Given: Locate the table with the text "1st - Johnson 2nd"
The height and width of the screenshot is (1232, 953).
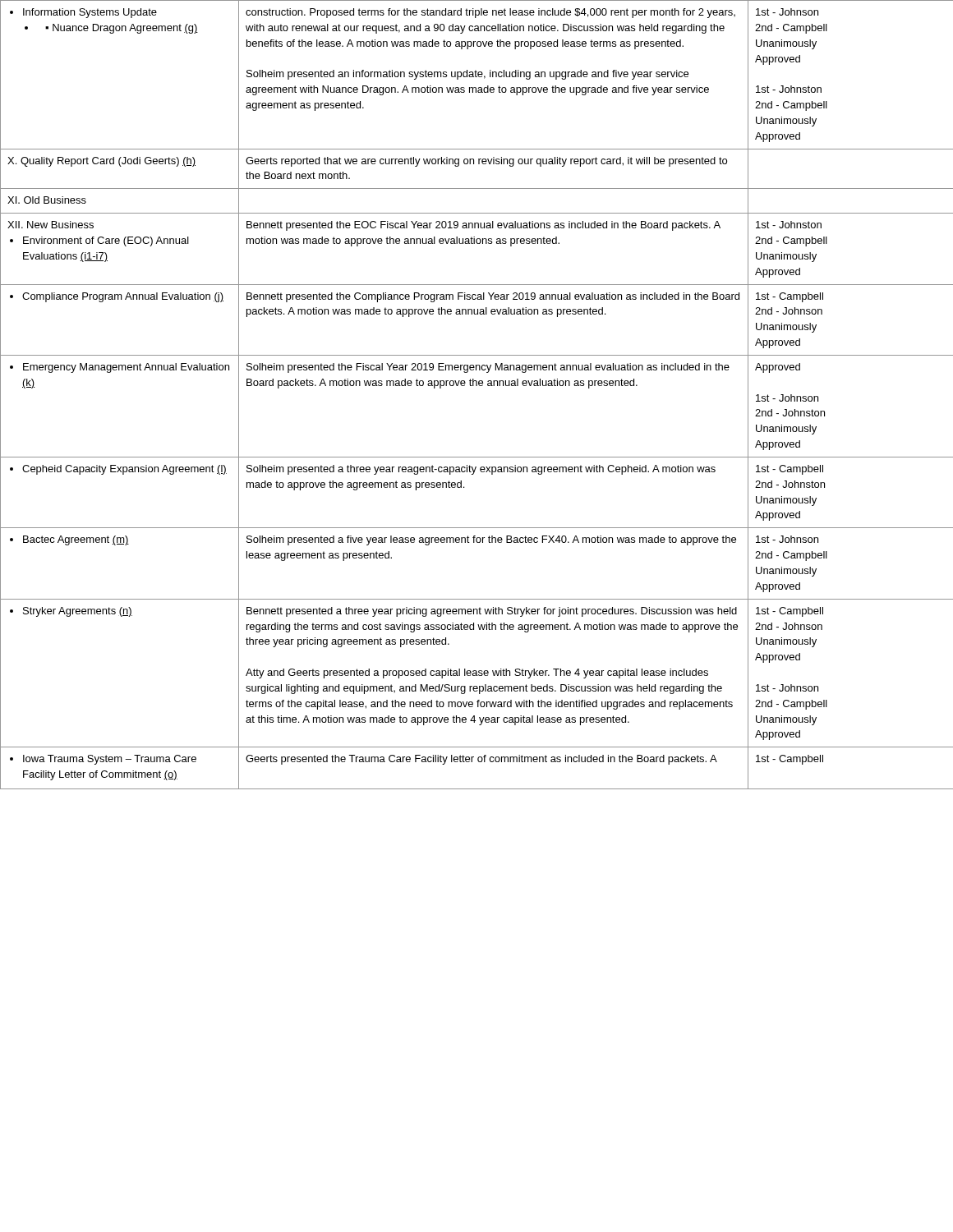Looking at the screenshot, I should tap(476, 395).
